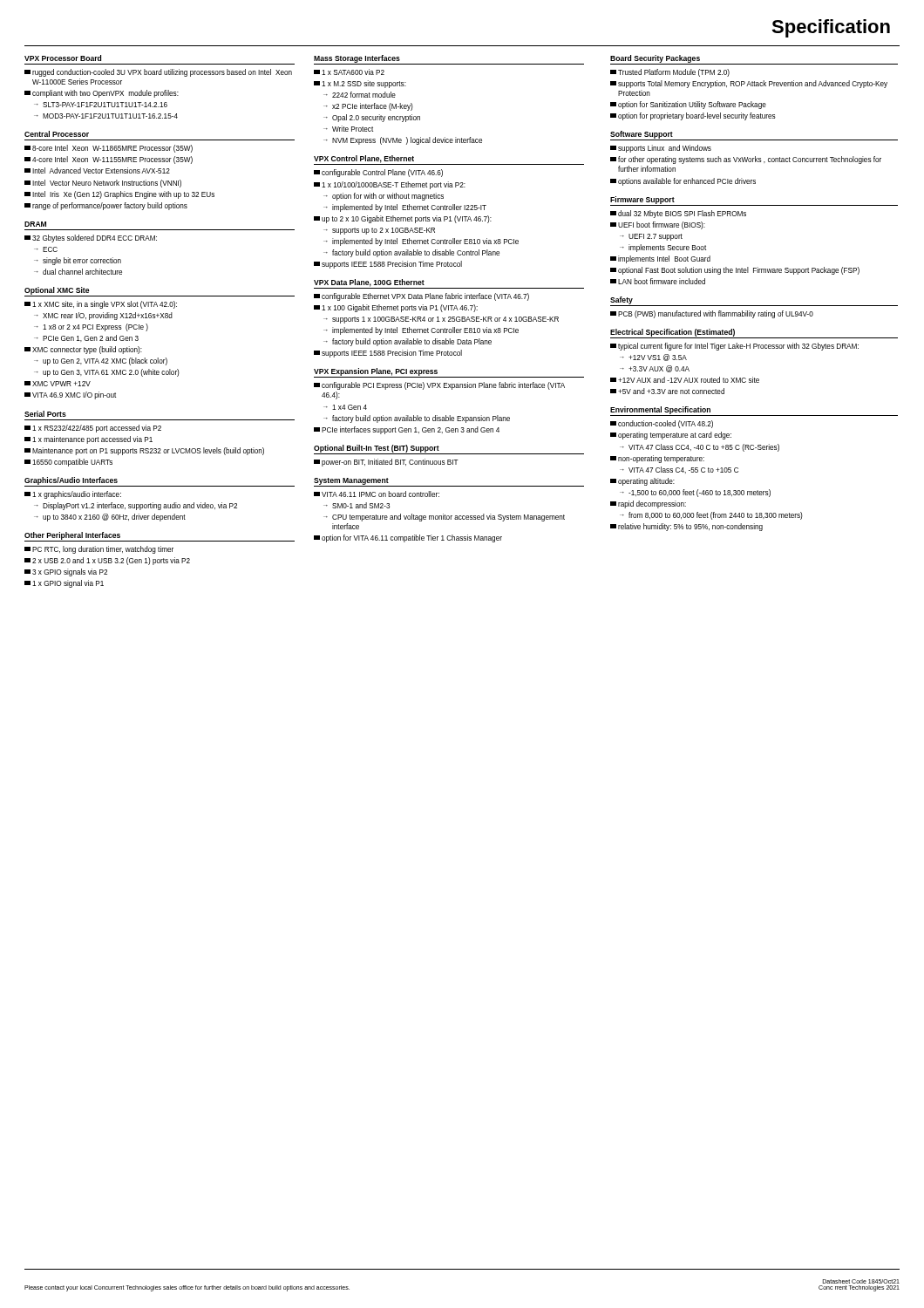Viewport: 924px width, 1308px height.
Task: Click on the element starting "→SM0-1 and SM2-3"
Action: coord(453,506)
